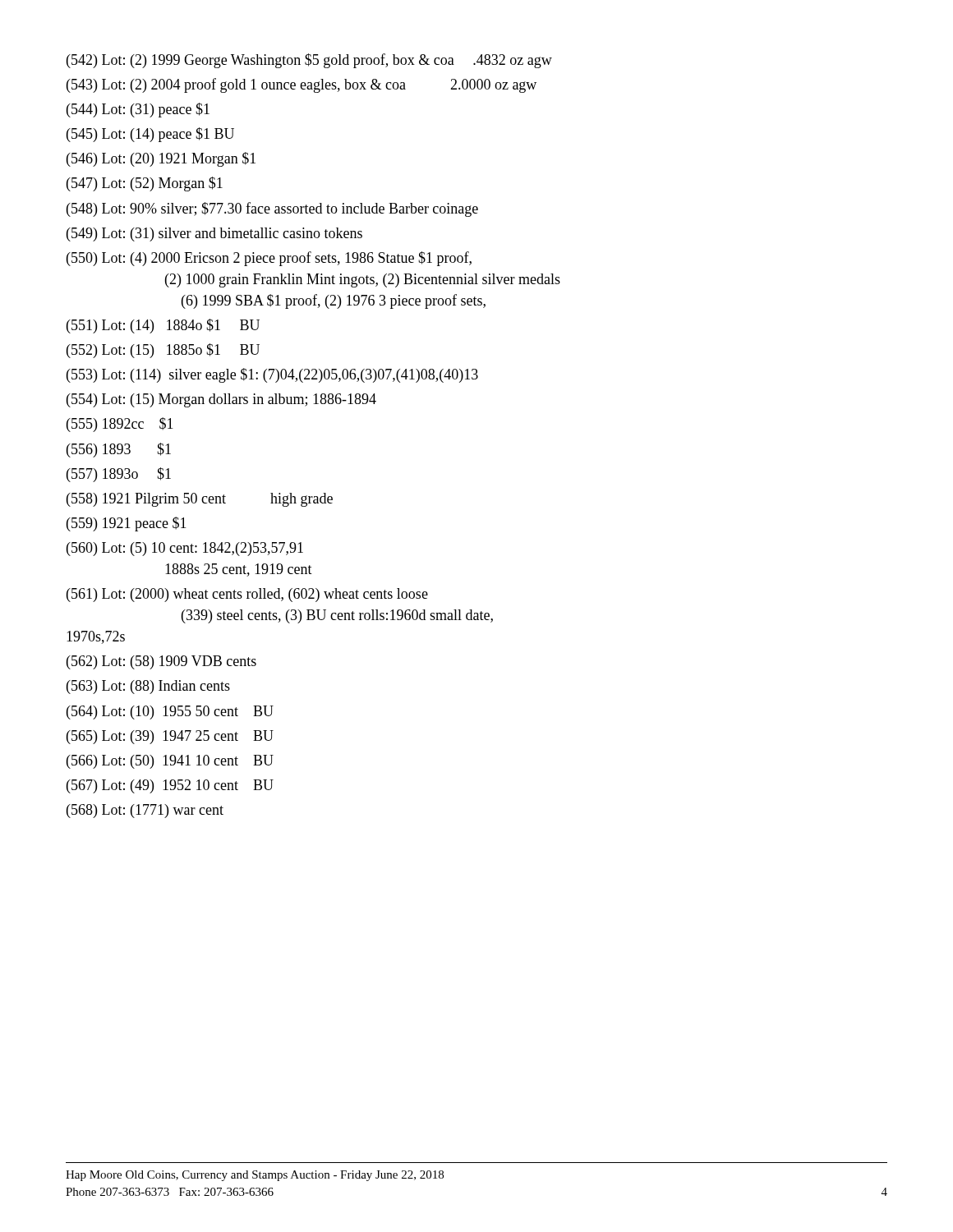Select the list item that reads "(567) Lot: (49) 1952 10 cent BU"

[x=170, y=785]
